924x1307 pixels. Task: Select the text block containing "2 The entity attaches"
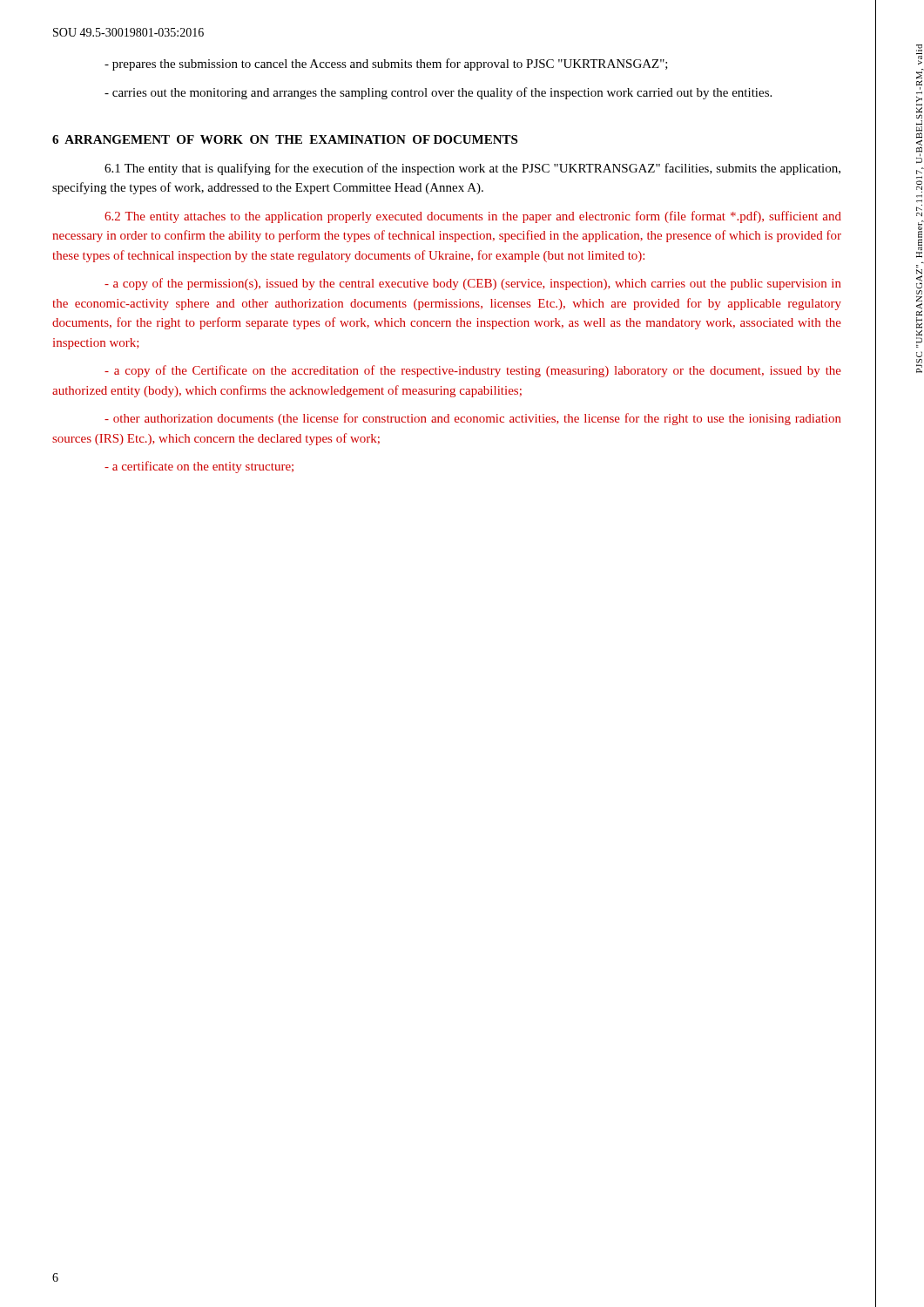coord(447,235)
